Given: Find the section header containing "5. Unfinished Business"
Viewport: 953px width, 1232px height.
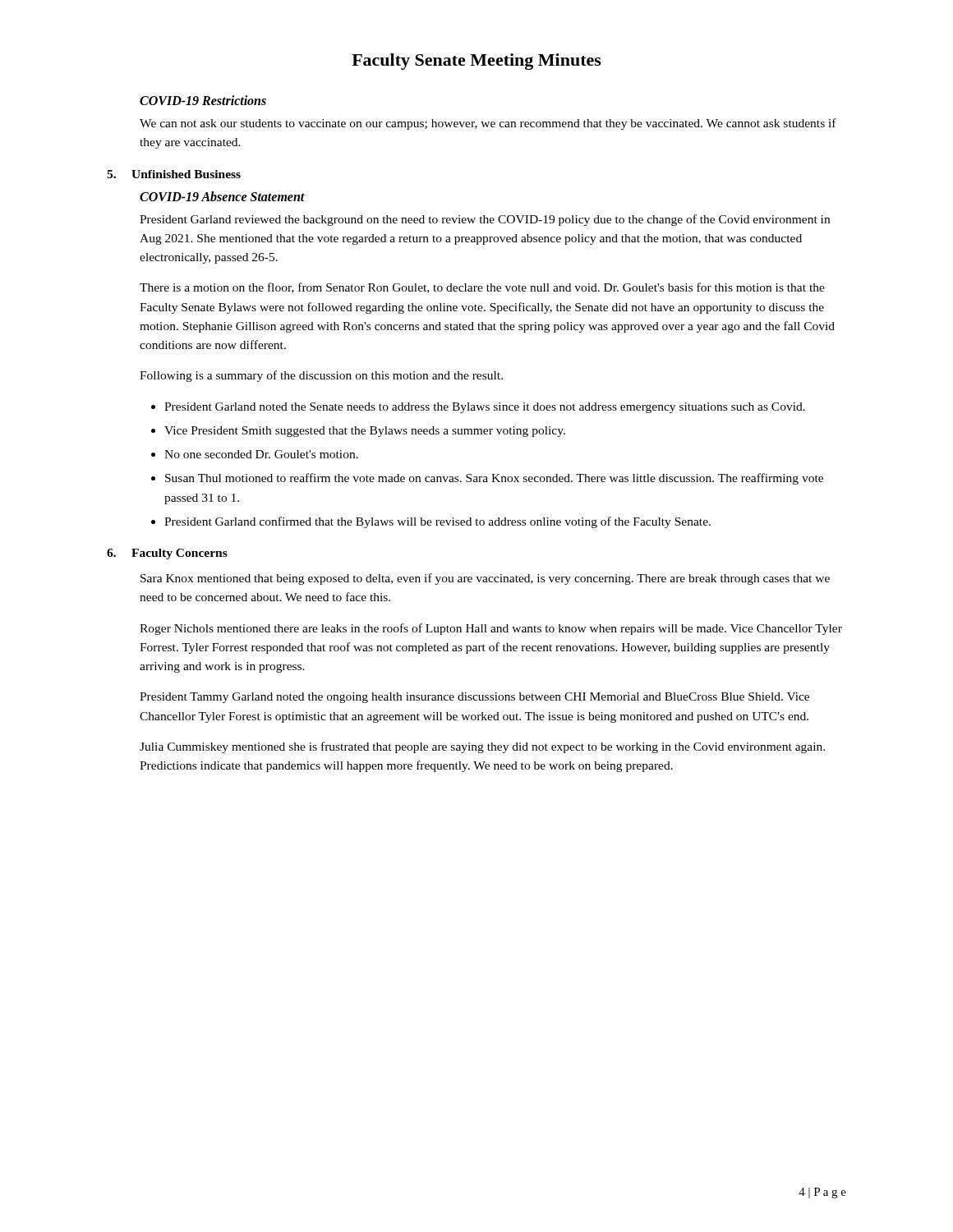Looking at the screenshot, I should point(174,174).
